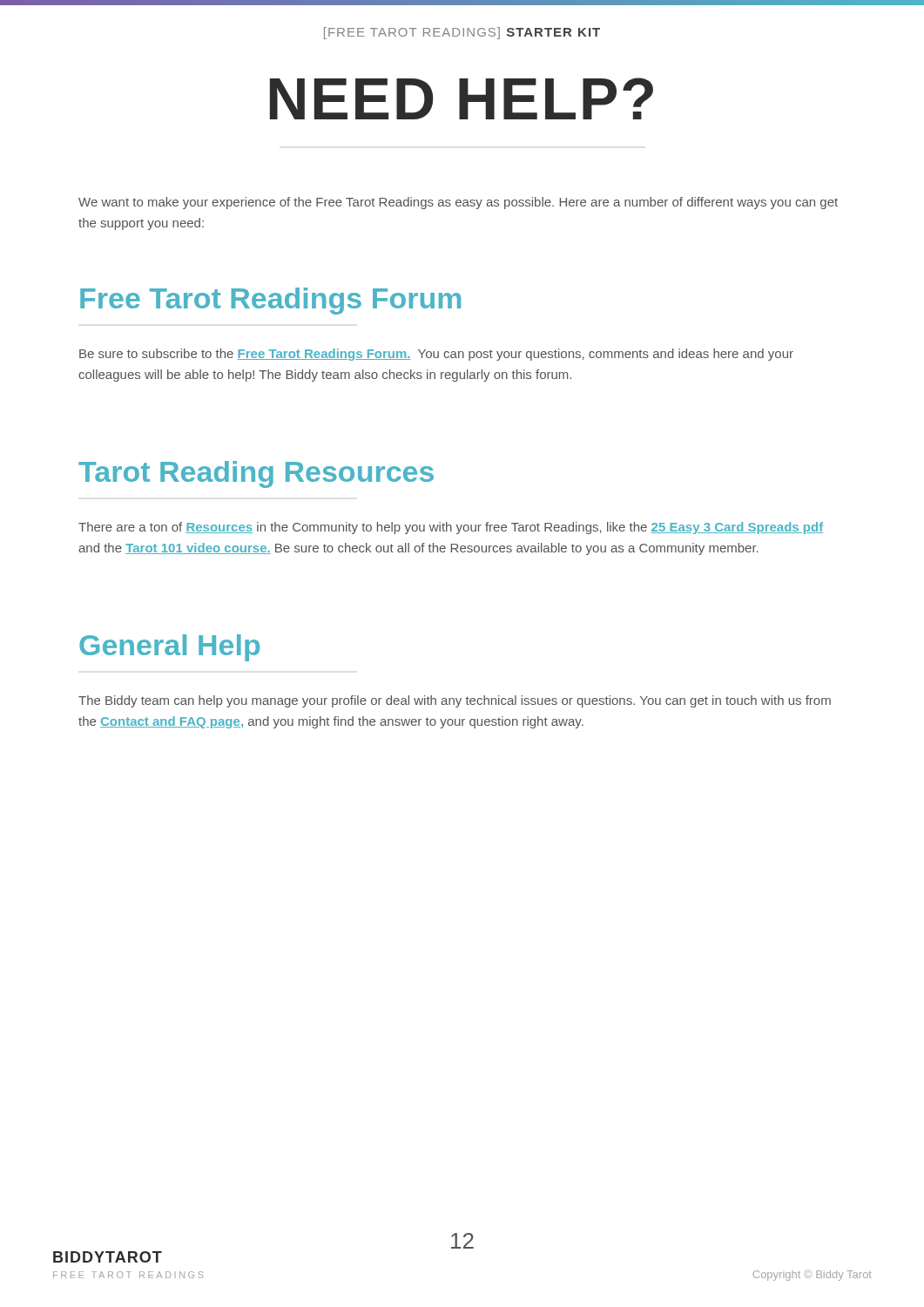Select the region starting "Tarot Reading Resources"
Viewport: 924px width, 1307px height.
point(257,471)
